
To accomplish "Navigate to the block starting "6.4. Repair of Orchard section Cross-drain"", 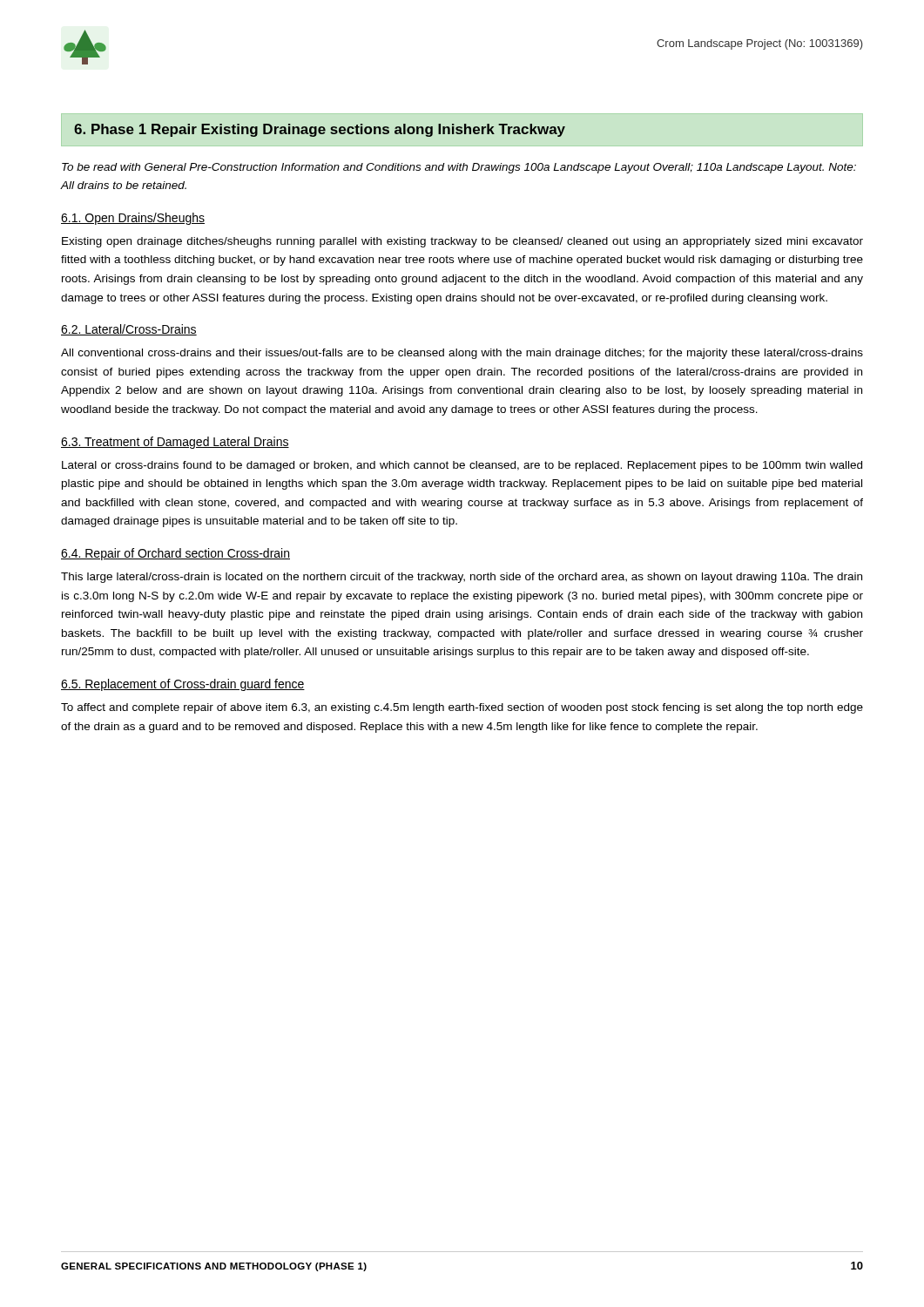I will 176,553.
